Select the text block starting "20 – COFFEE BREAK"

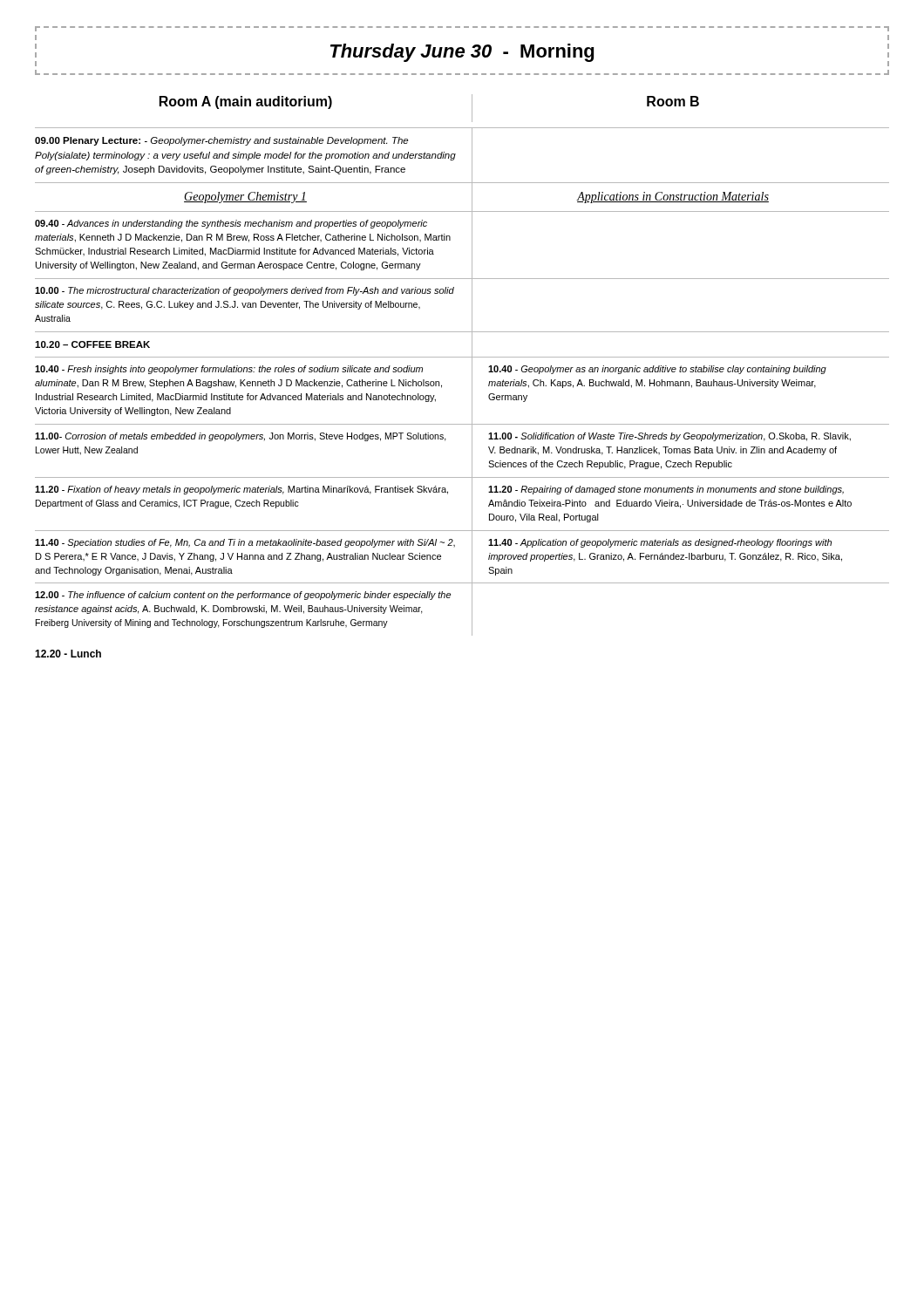92,344
